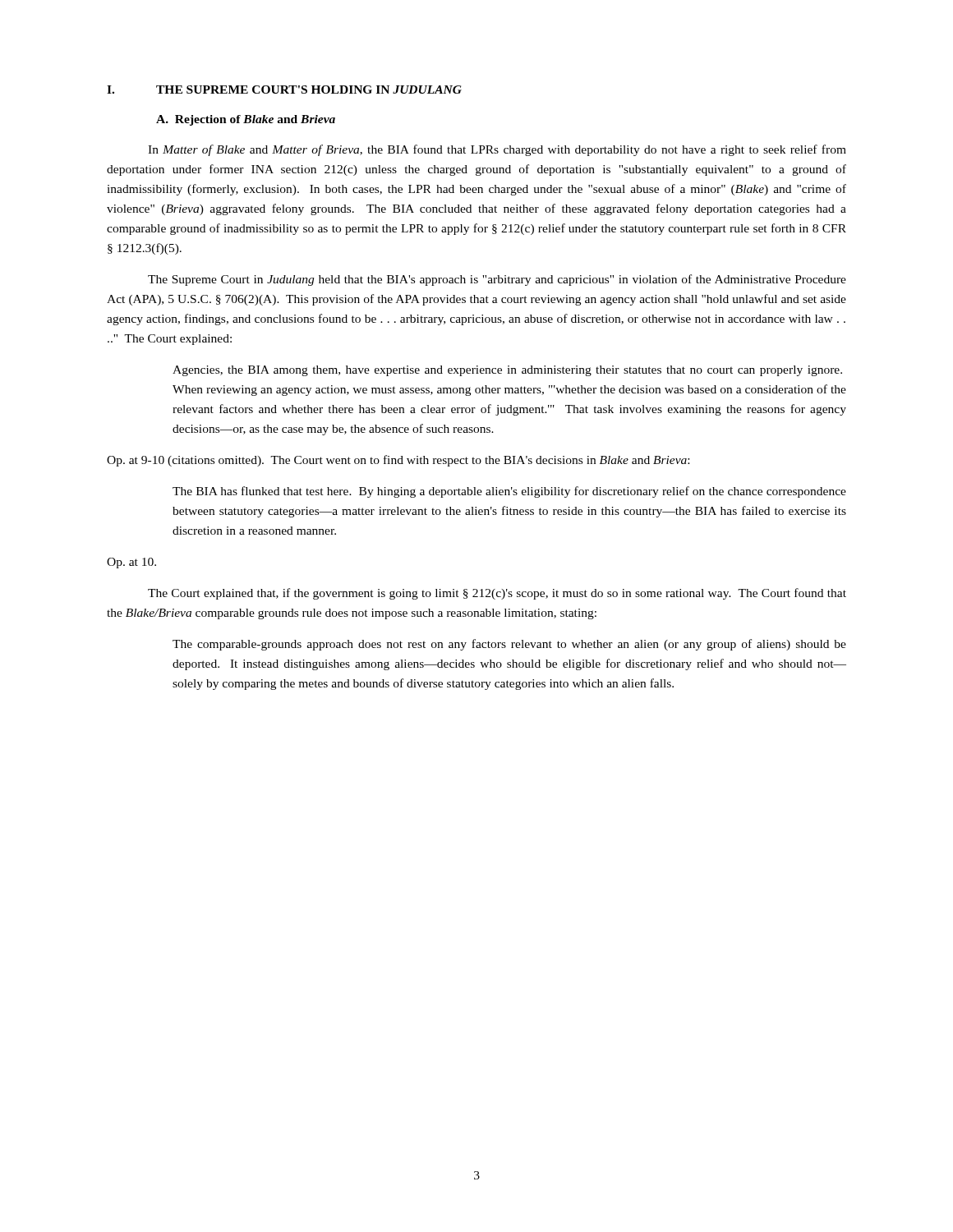Select the text block that says "Agencies, the BIA among"
Screen dimensions: 1232x953
[509, 399]
